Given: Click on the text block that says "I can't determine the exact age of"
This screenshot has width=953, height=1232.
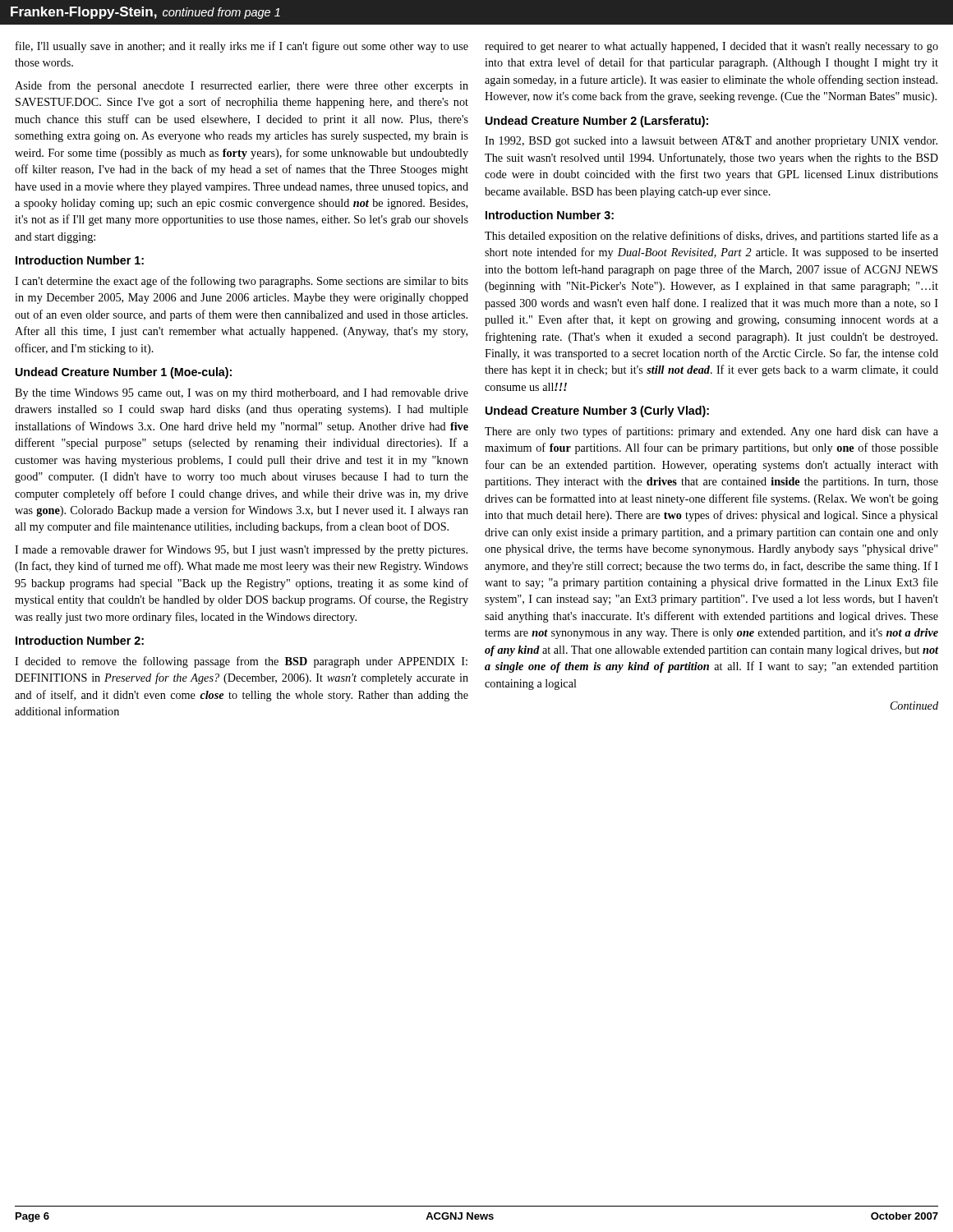Looking at the screenshot, I should click(242, 314).
